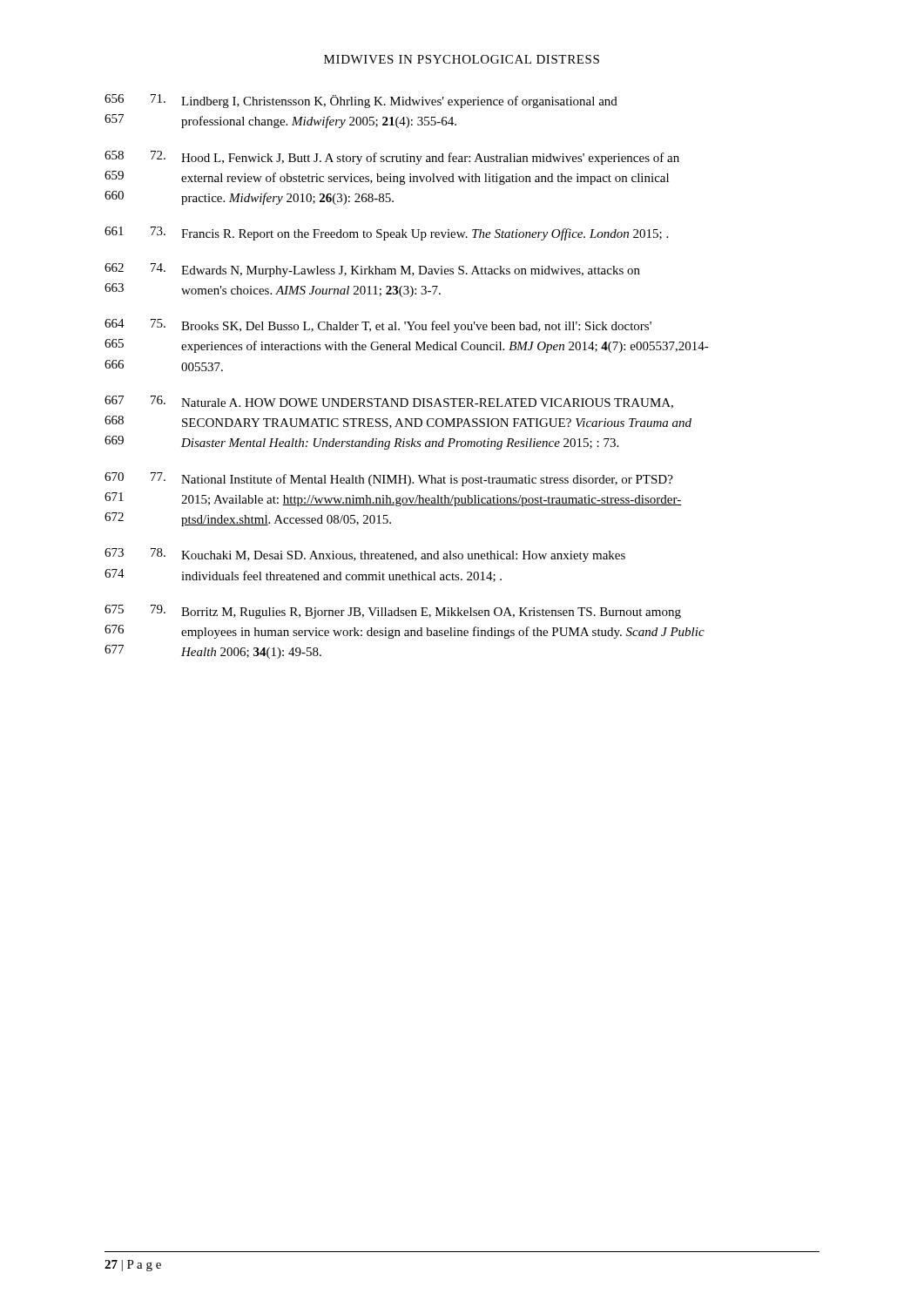Locate the list item with the text "658 72. Hood L, Fenwick"

coord(462,158)
